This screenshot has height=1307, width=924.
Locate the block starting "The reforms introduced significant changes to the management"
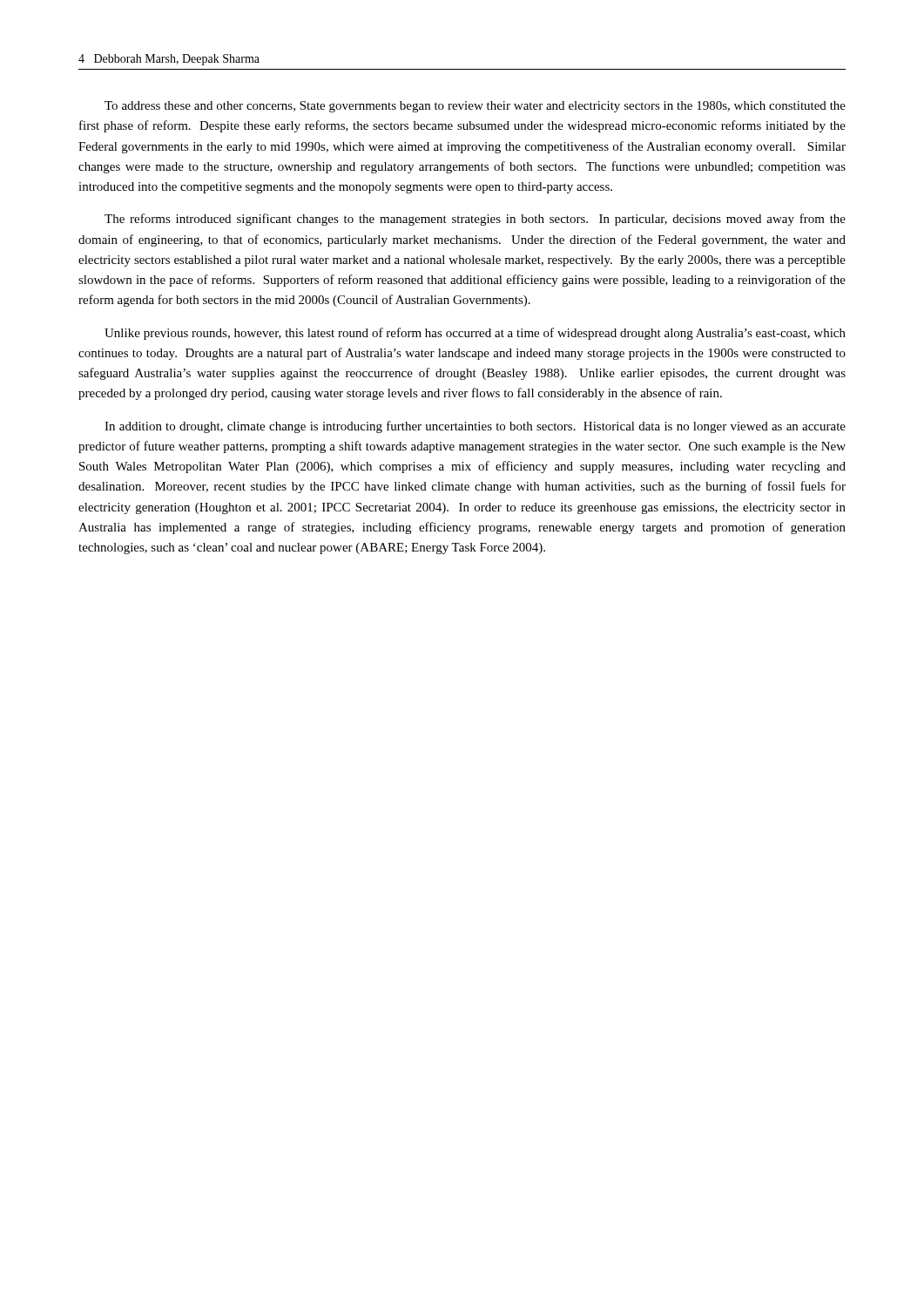click(x=462, y=260)
